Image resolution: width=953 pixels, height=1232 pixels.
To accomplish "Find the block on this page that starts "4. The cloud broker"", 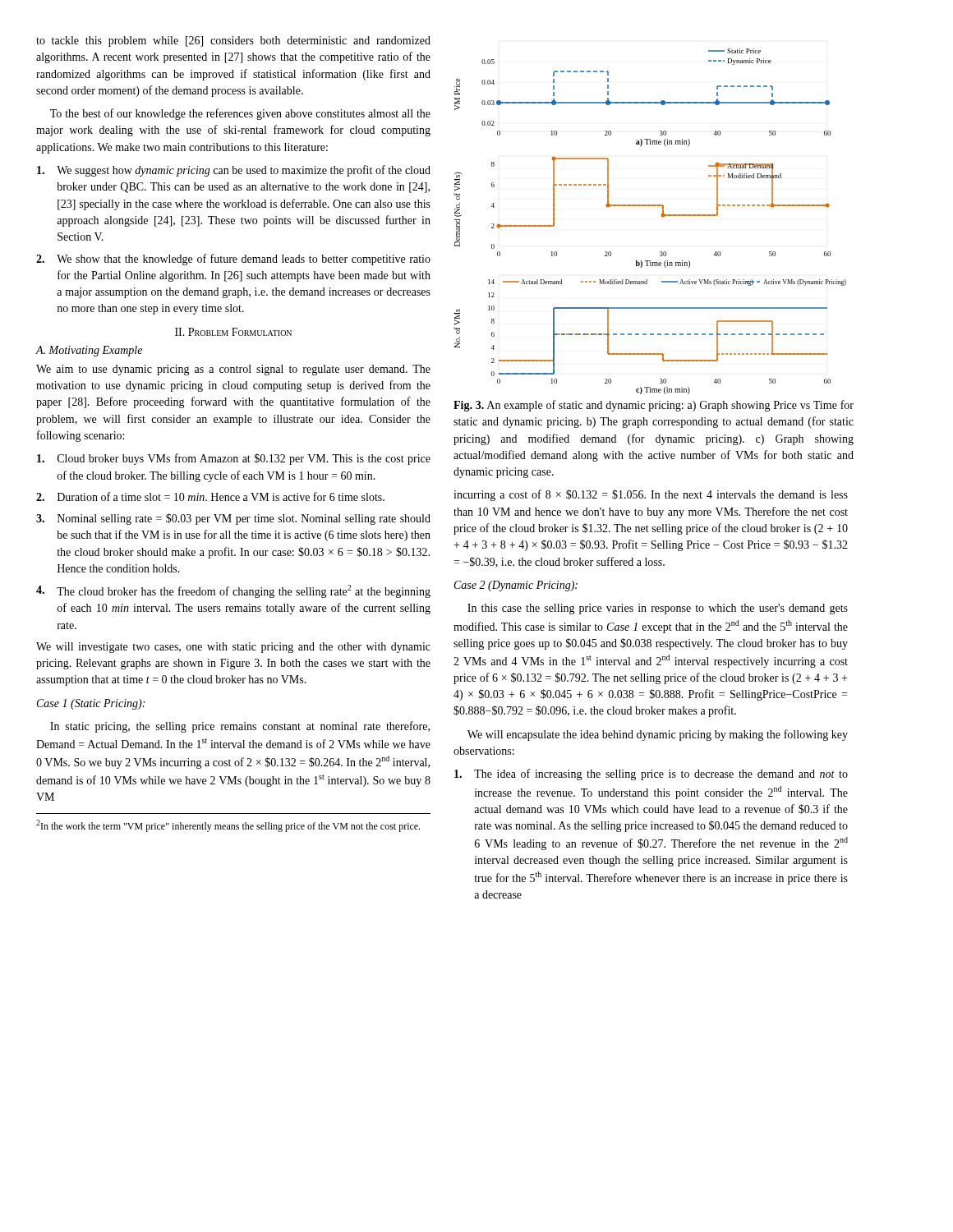I will [233, 607].
